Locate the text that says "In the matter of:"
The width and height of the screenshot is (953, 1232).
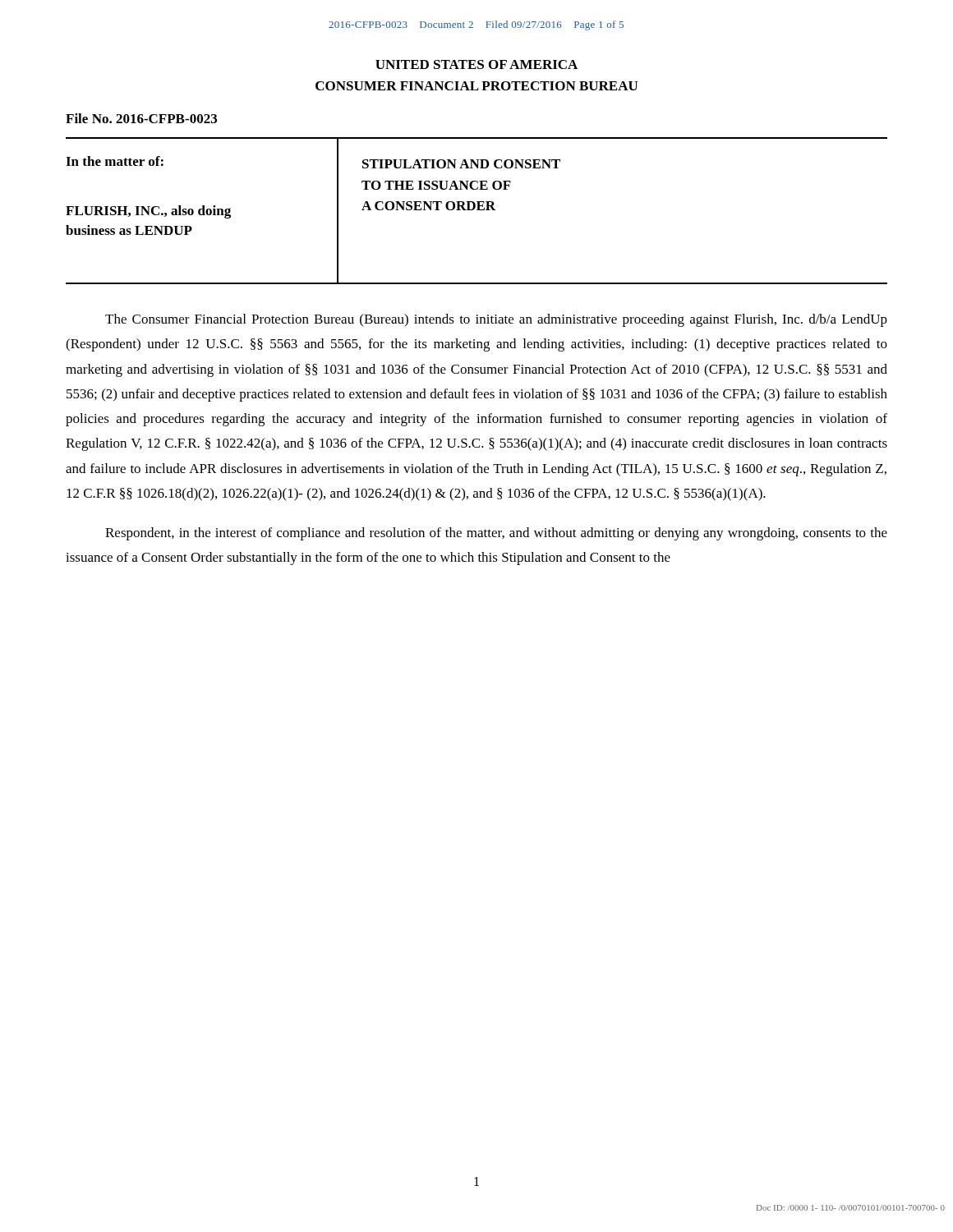click(x=115, y=161)
